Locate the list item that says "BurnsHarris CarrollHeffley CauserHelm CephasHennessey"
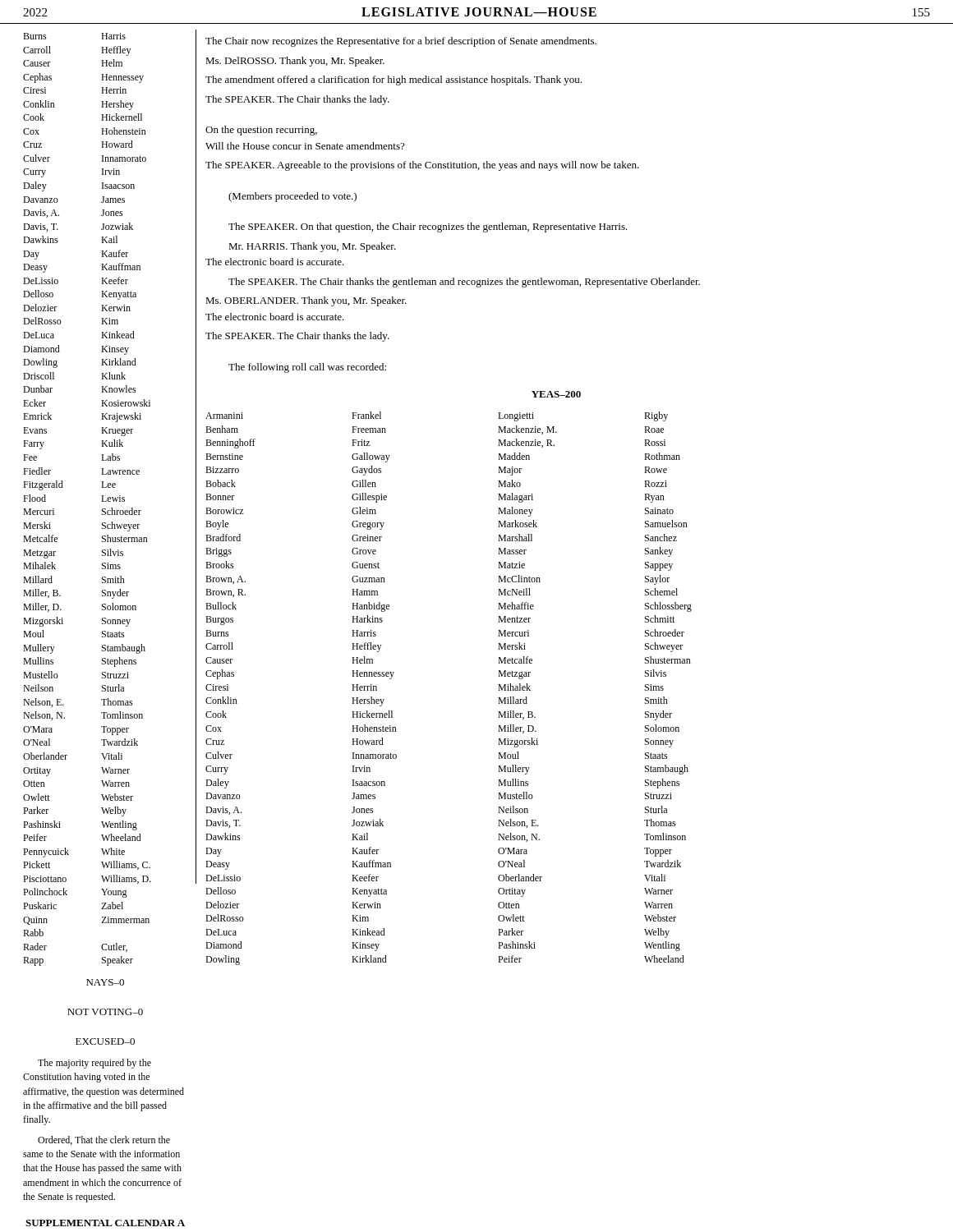Screen dimensions: 1232x953 point(105,631)
